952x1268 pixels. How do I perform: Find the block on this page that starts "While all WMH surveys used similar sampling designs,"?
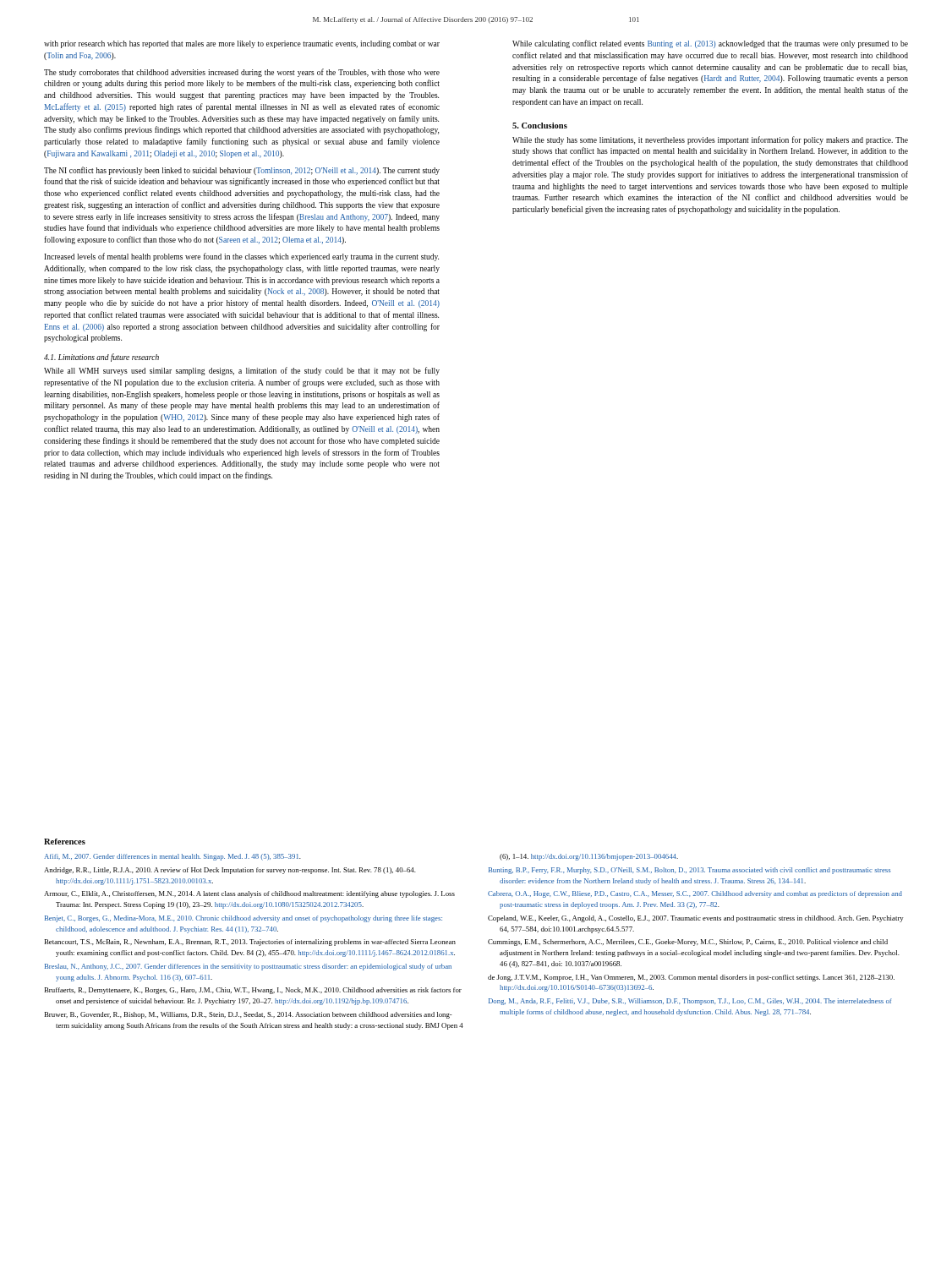click(x=242, y=424)
